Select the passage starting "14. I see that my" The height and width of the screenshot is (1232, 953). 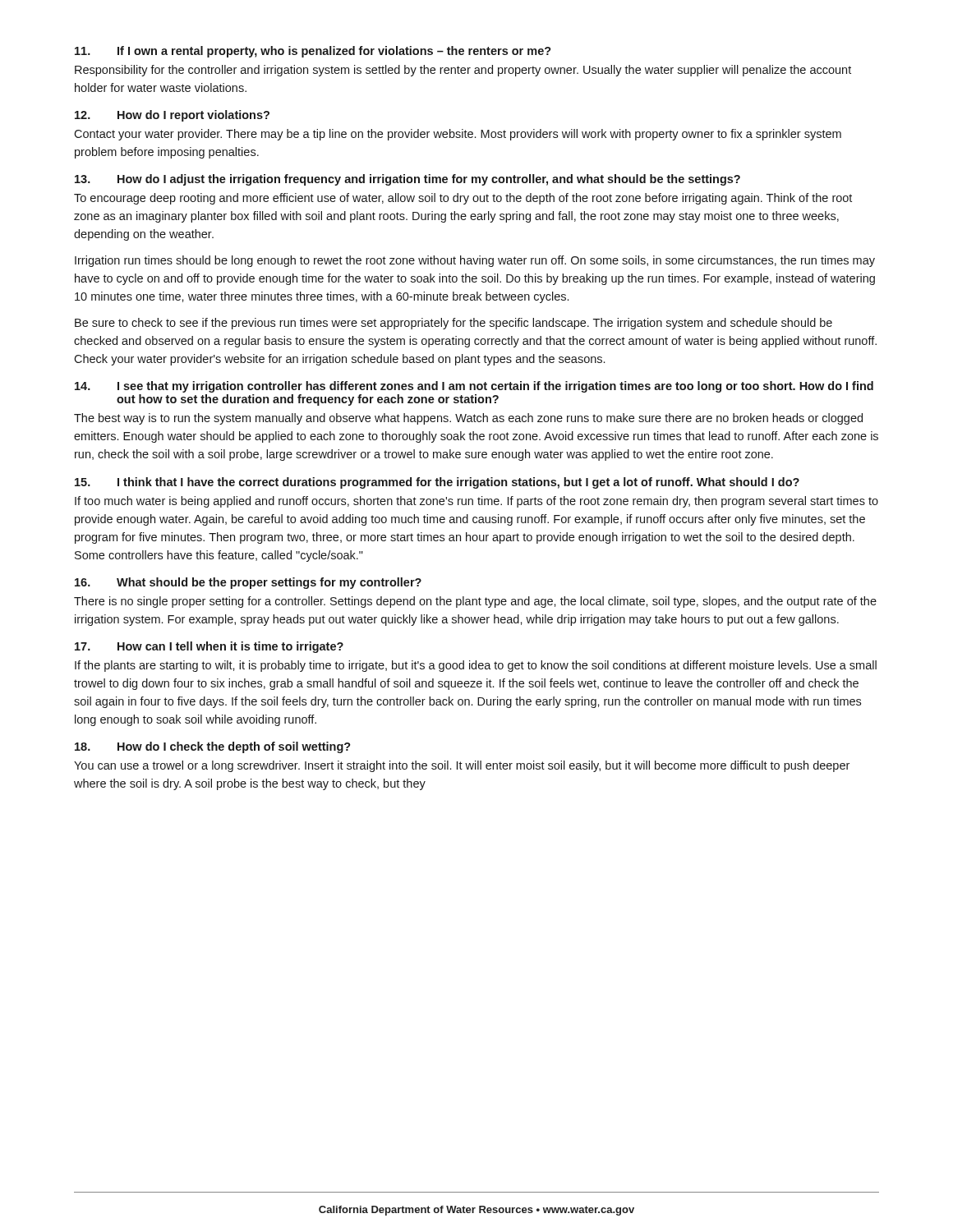[476, 393]
